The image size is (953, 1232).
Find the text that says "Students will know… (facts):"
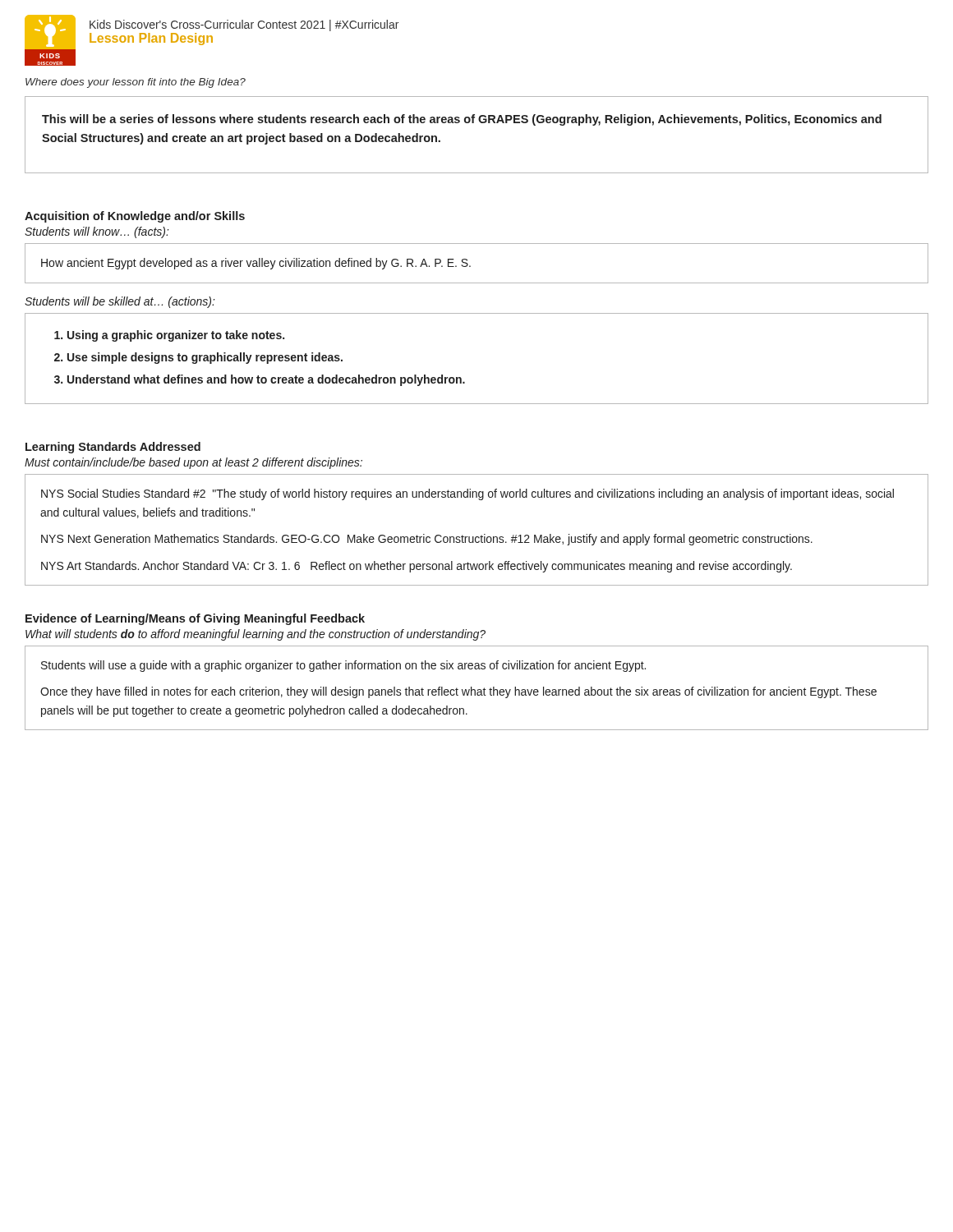pos(97,232)
